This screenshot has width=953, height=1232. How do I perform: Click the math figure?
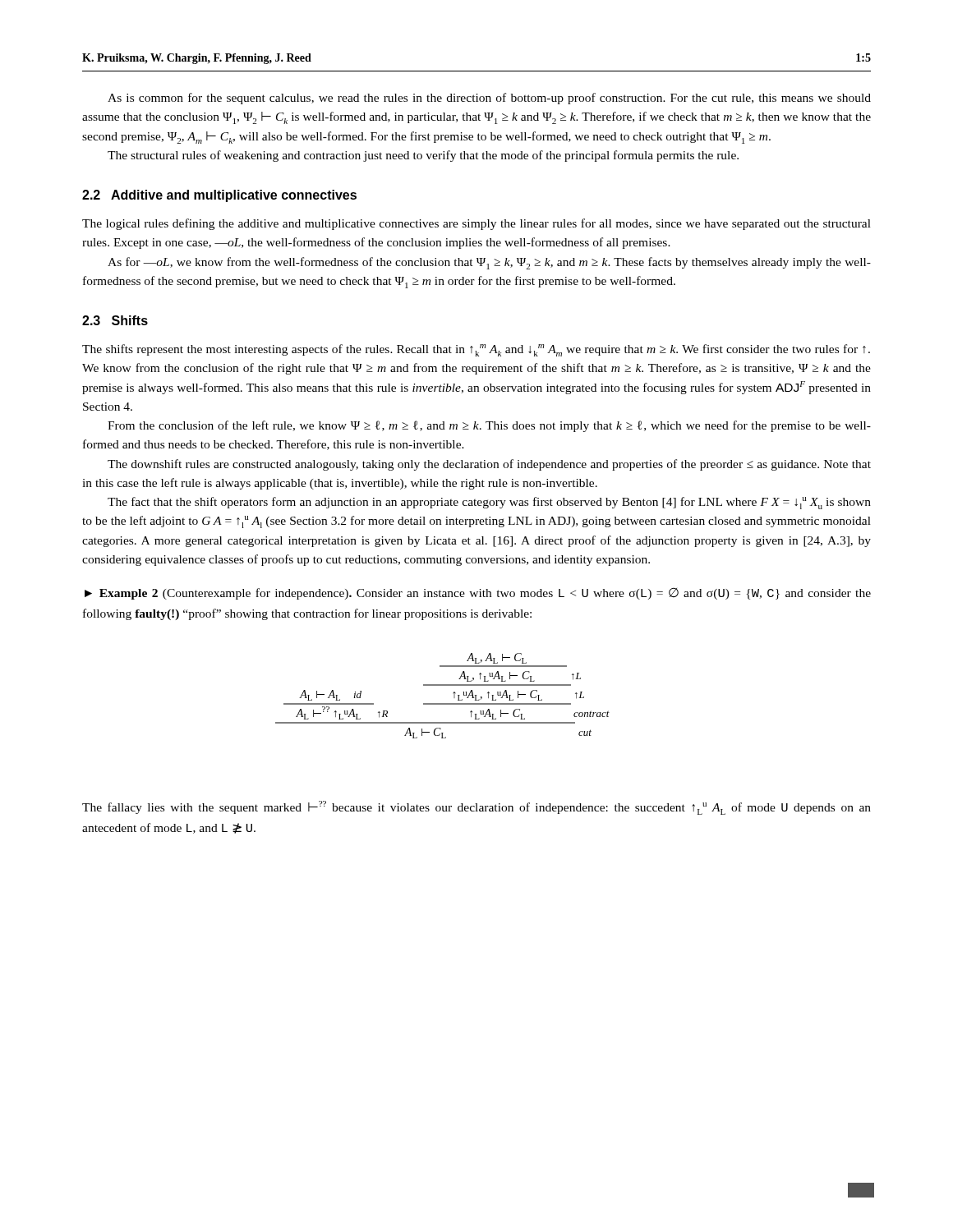click(x=476, y=712)
